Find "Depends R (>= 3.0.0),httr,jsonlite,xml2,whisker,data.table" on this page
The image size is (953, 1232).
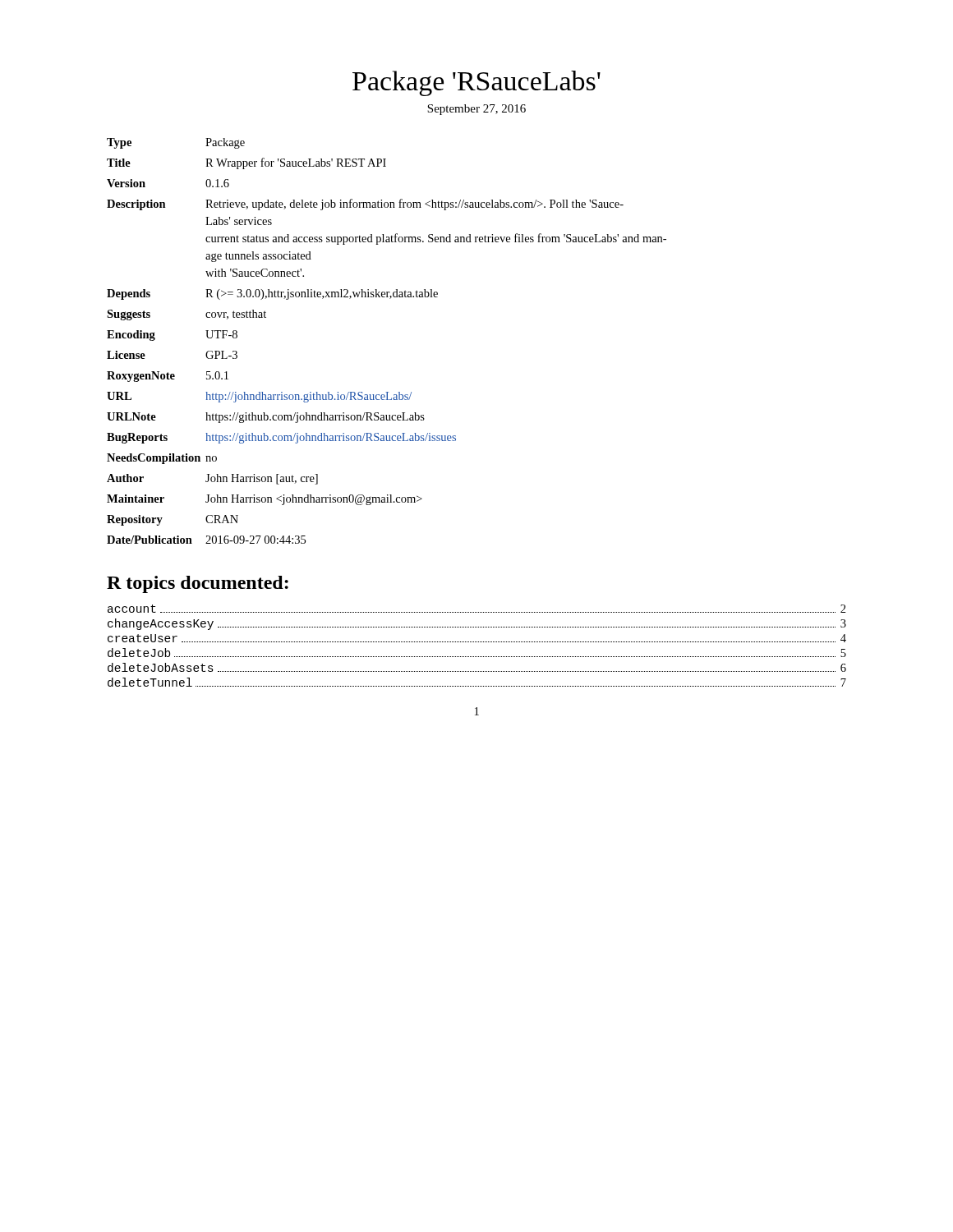click(x=272, y=294)
